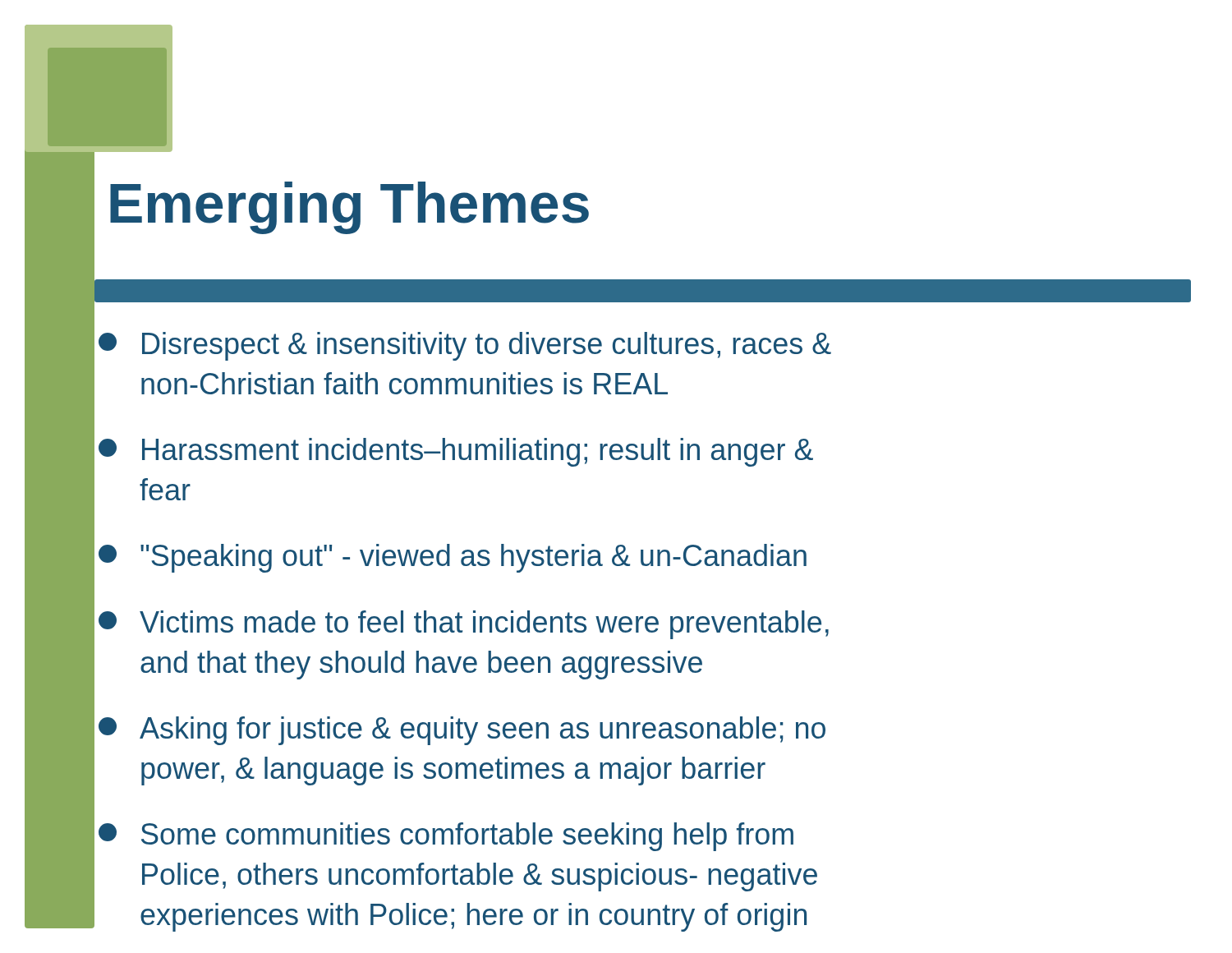Locate the text "Emerging Themes"
The height and width of the screenshot is (953, 1232).
click(349, 203)
